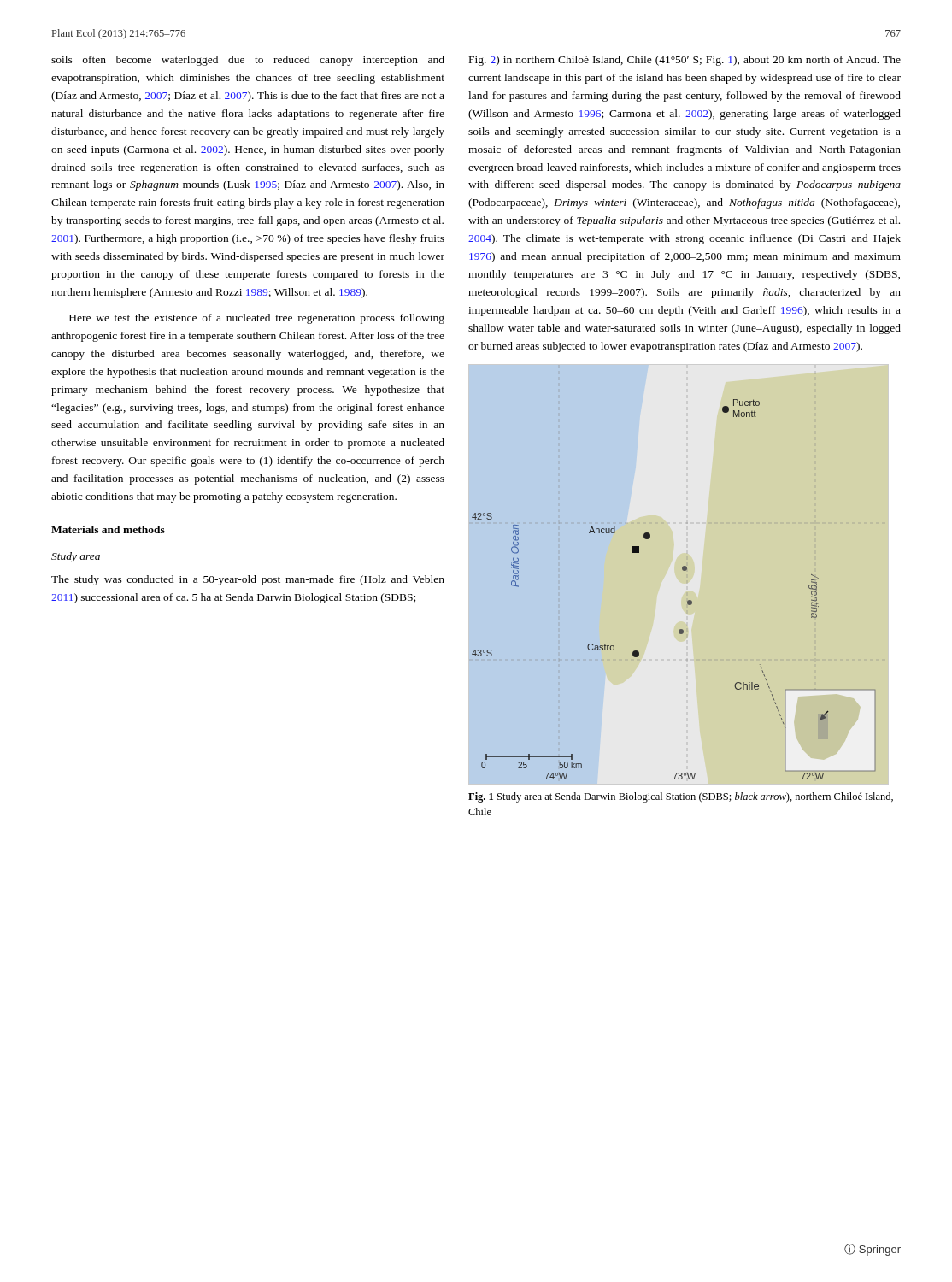Point to the block beginning "The study was conducted in a 50-year-old post"
This screenshot has width=952, height=1282.
click(248, 589)
